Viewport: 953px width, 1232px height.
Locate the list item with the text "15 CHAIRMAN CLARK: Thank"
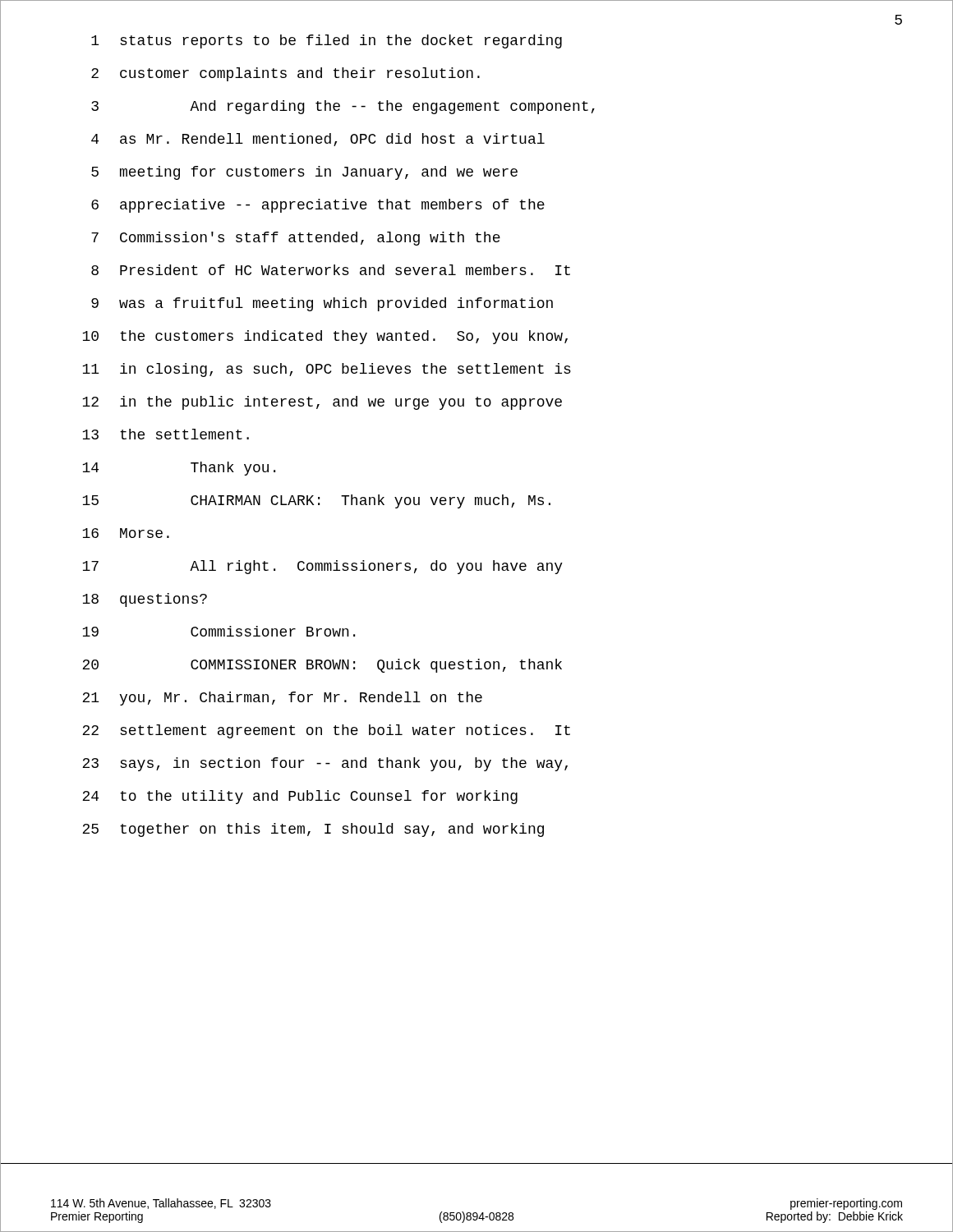click(476, 501)
